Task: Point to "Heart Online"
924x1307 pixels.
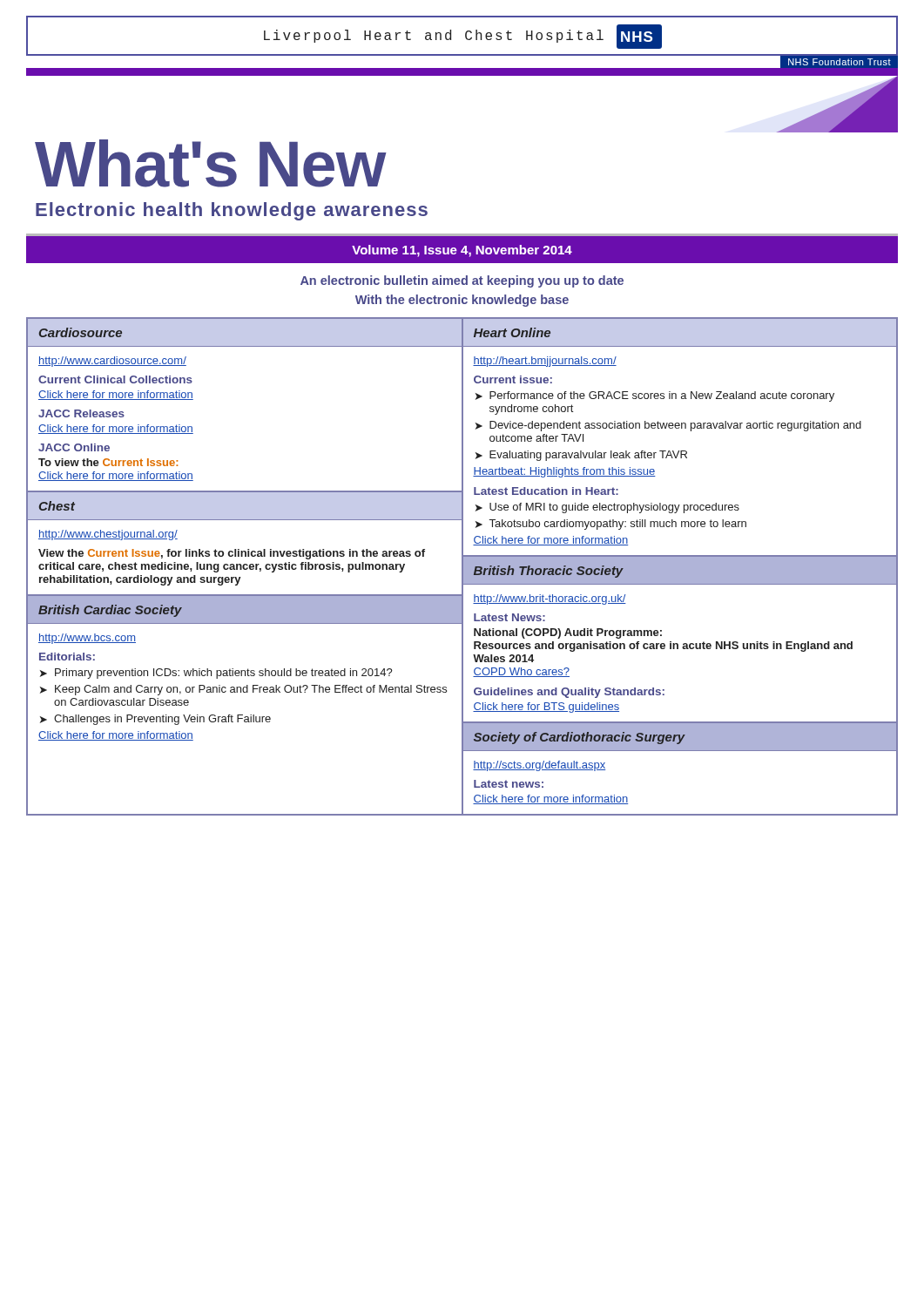Action: (x=512, y=332)
